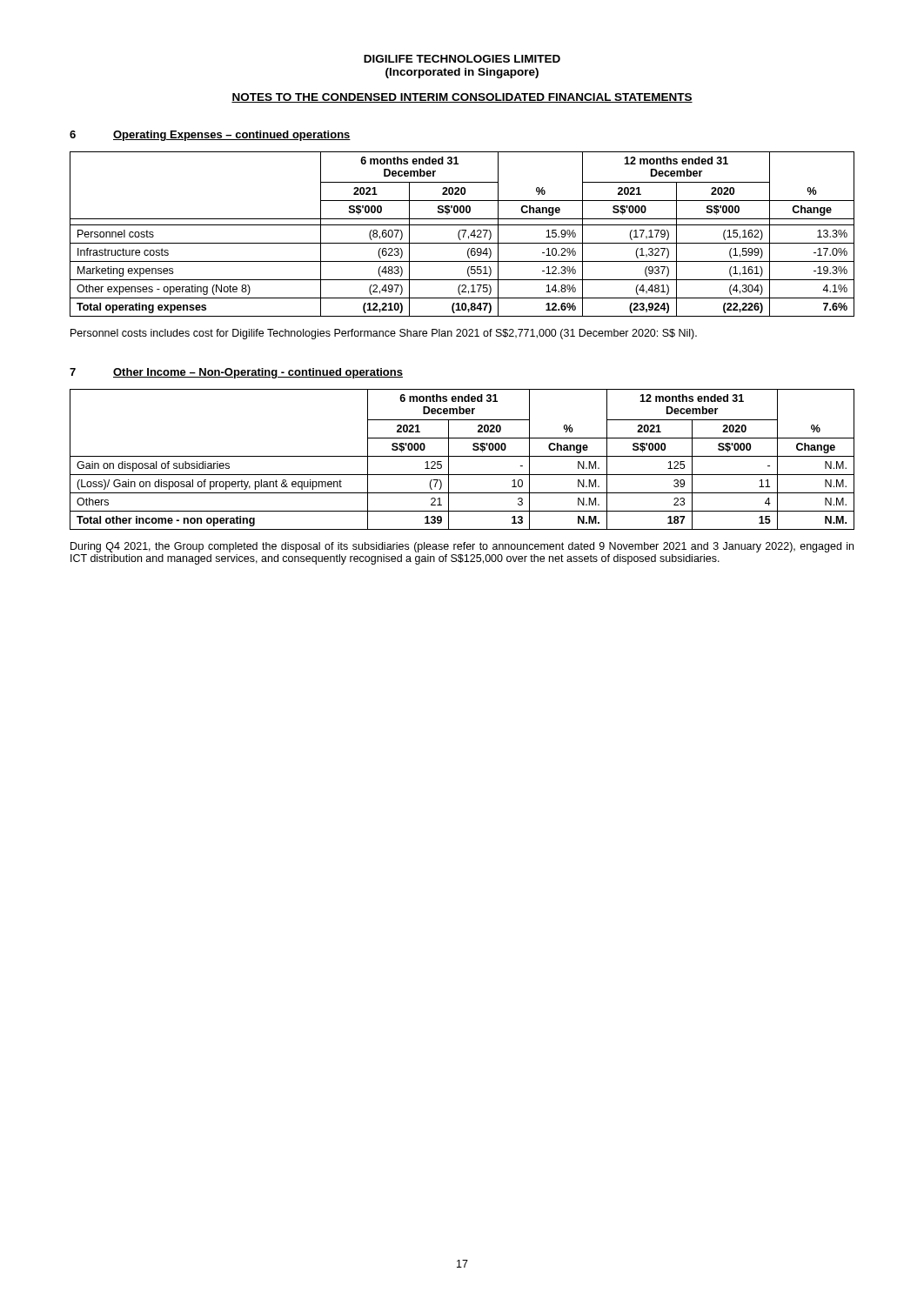Select the table that reads "Personnel costs"
This screenshot has width=924, height=1305.
(x=462, y=234)
